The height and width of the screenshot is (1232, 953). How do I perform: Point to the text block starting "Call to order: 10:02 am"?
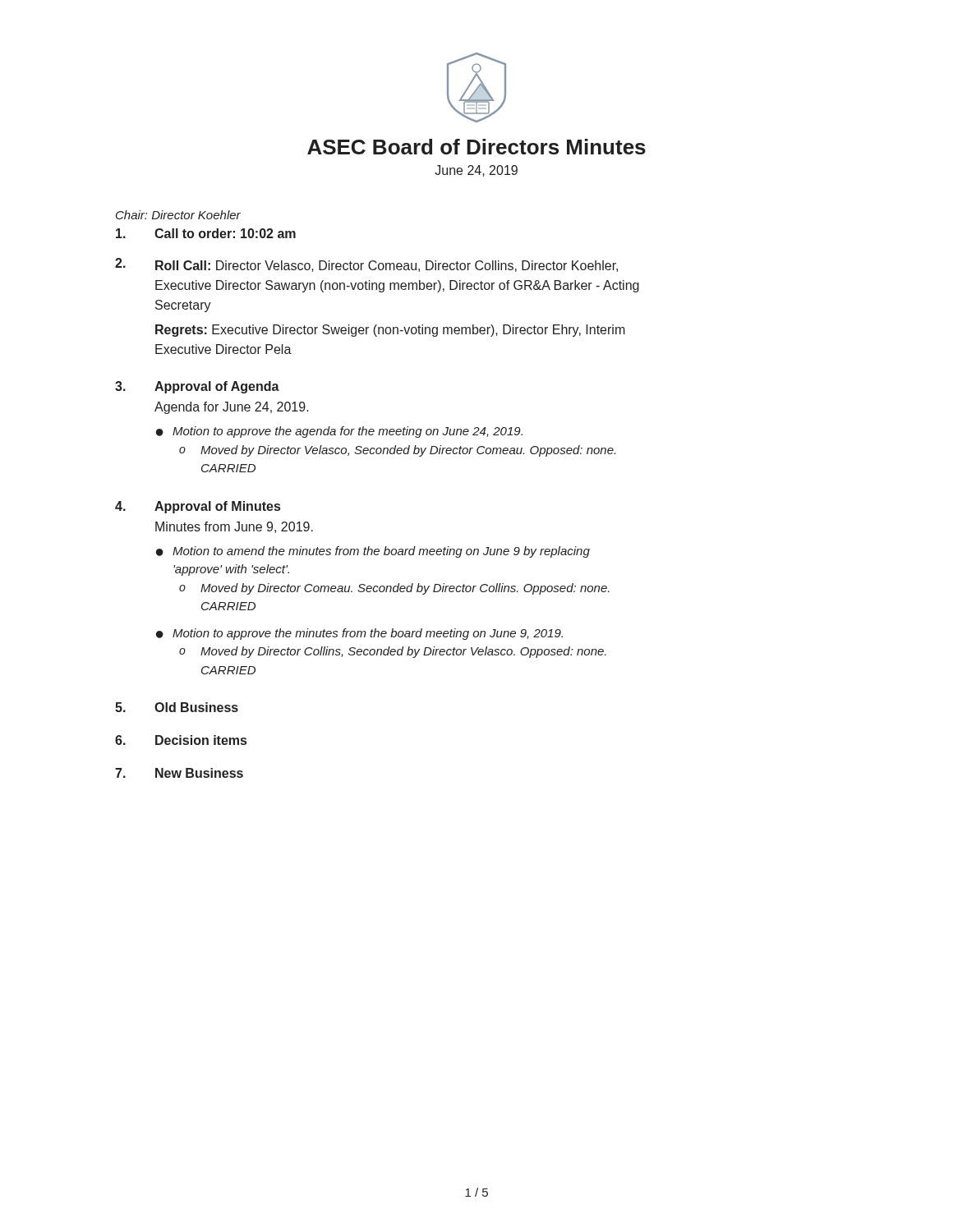pos(206,233)
